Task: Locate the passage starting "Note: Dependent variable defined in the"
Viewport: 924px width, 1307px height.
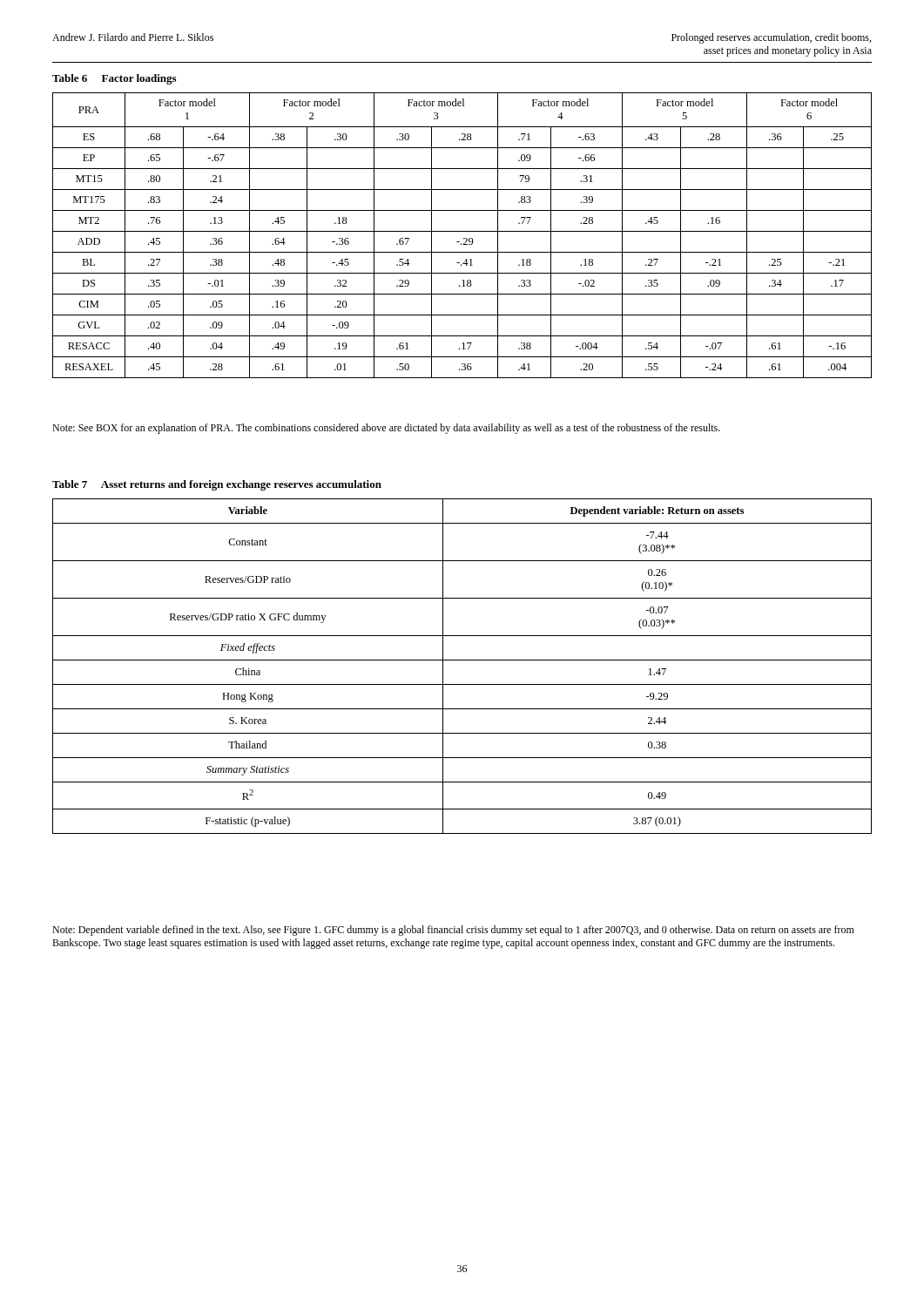Action: 453,936
